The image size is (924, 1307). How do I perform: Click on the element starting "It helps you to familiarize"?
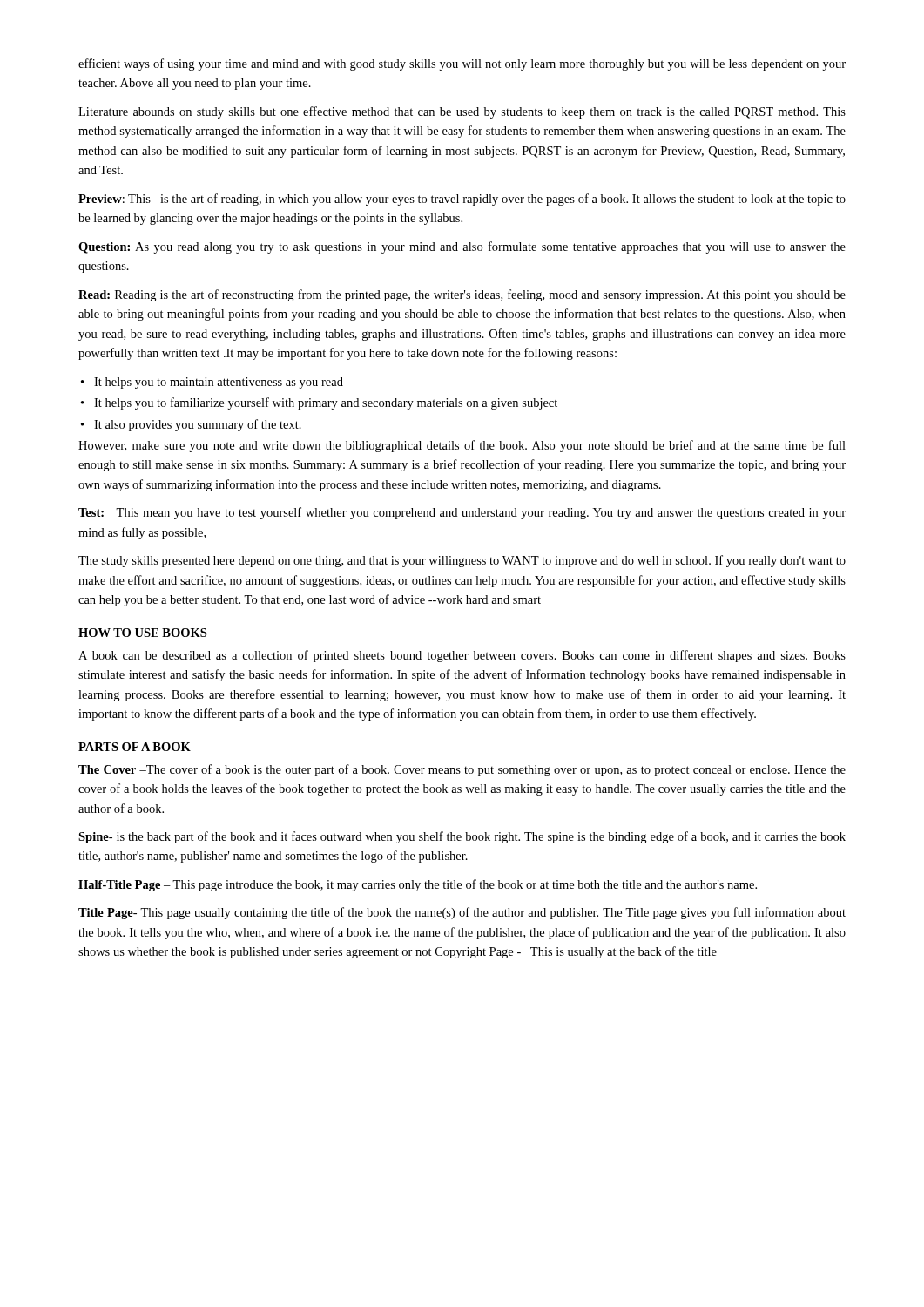point(326,403)
